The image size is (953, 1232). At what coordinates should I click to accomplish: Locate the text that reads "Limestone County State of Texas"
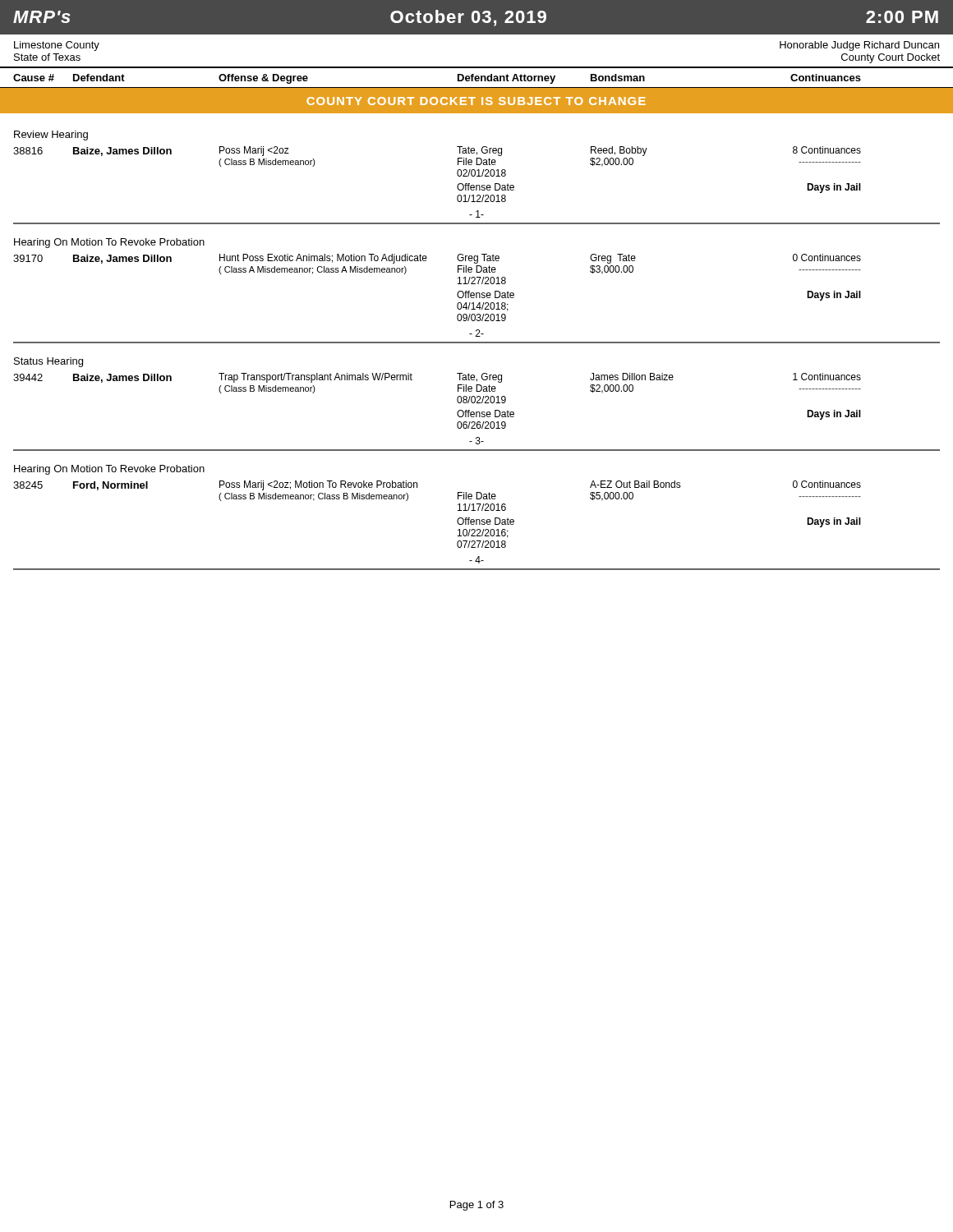click(56, 51)
